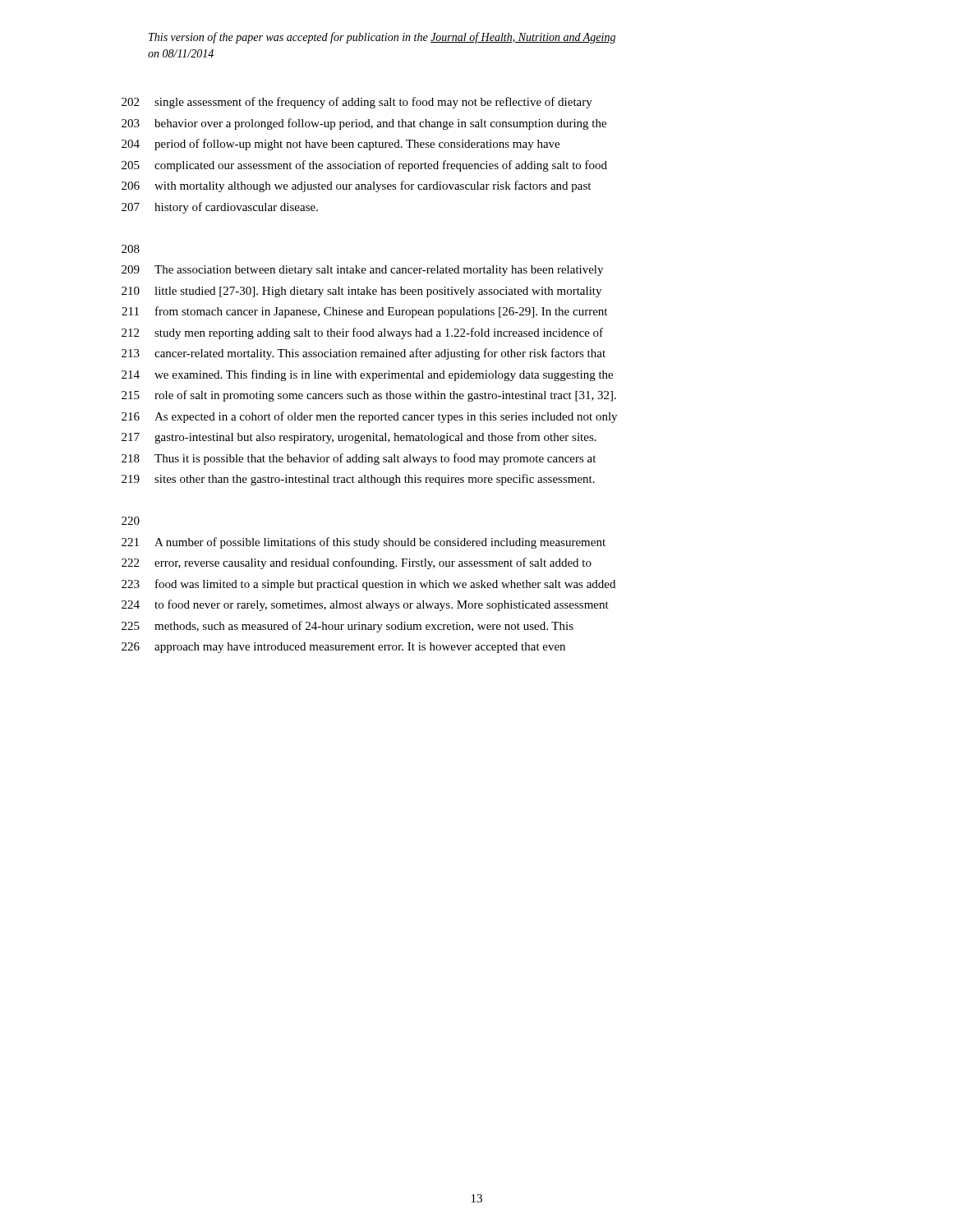Select the block starting "210 little studied [27-30]. High"

click(x=476, y=291)
